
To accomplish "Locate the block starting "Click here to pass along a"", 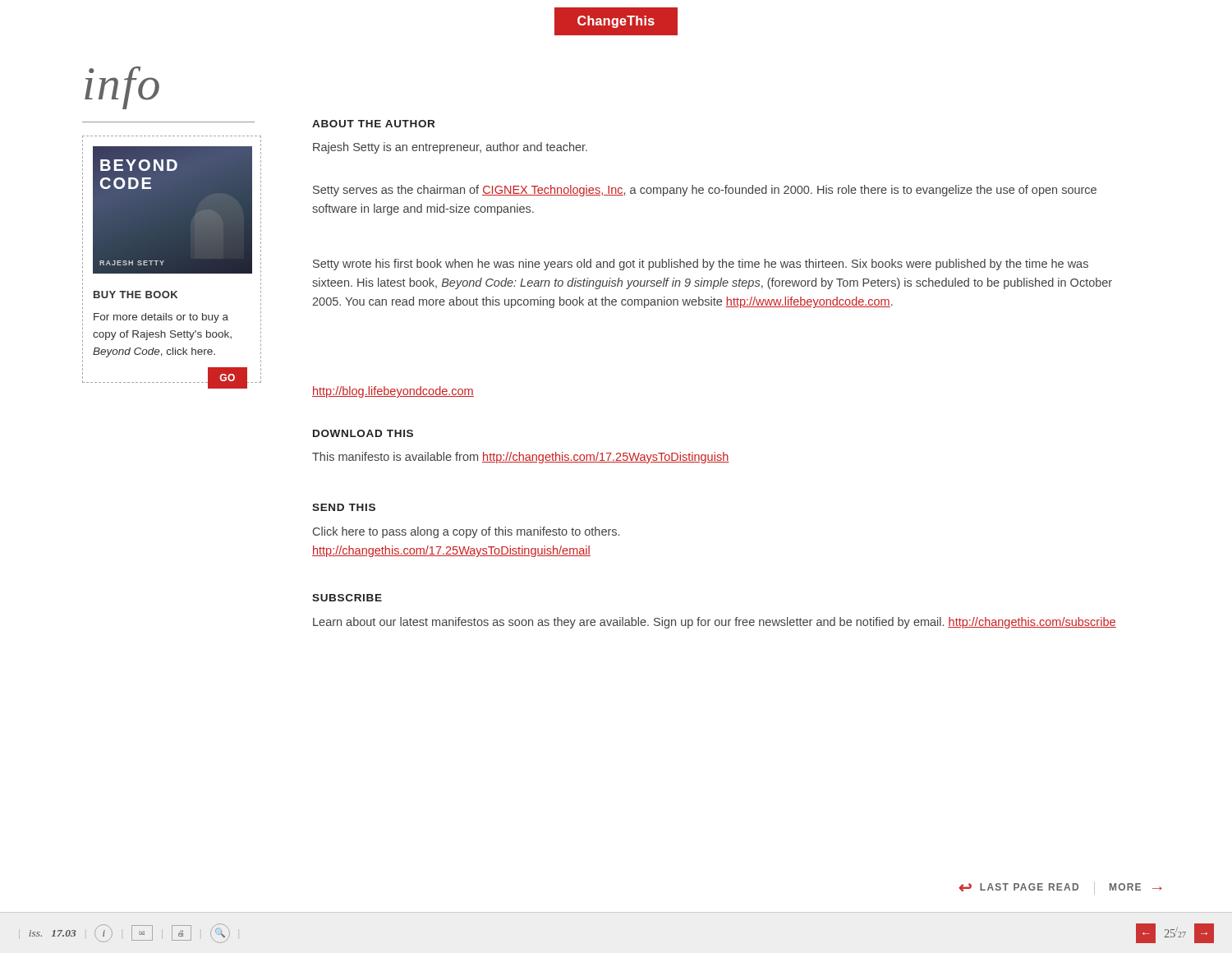I will point(466,541).
